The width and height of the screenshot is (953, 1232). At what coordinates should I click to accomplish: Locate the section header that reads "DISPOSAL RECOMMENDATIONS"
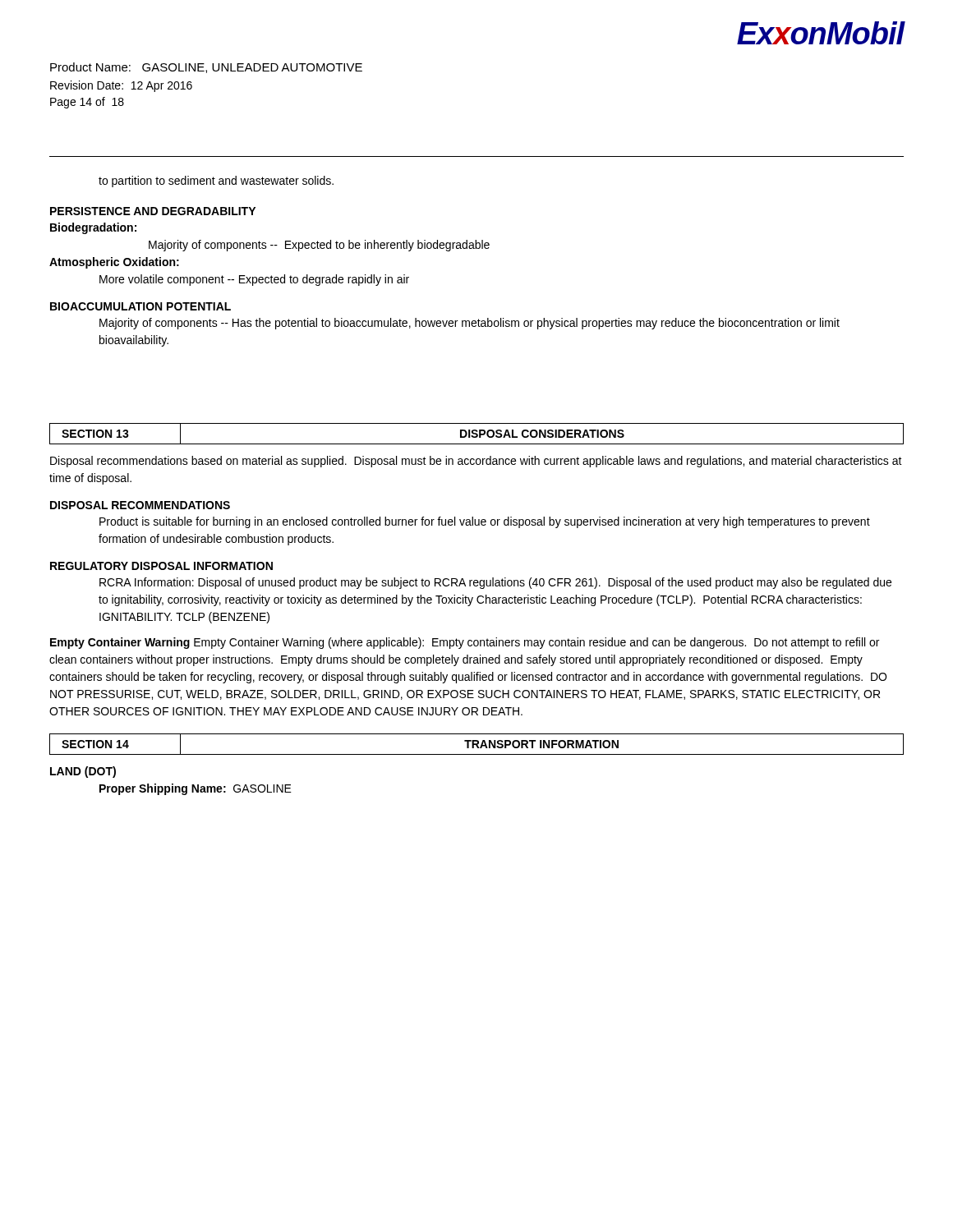pyautogui.click(x=140, y=505)
